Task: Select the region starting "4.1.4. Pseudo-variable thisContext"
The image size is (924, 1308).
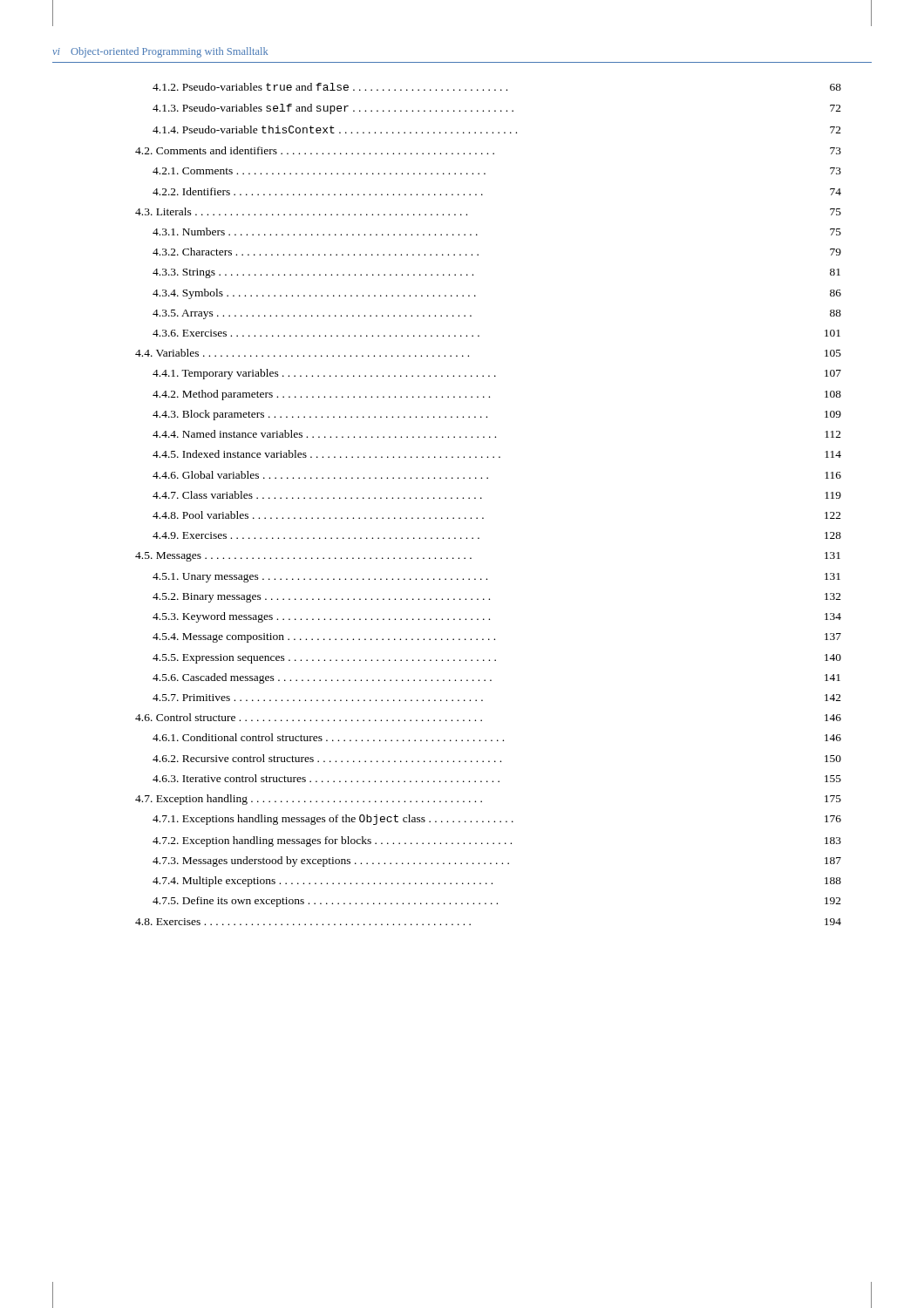Action: click(x=497, y=130)
